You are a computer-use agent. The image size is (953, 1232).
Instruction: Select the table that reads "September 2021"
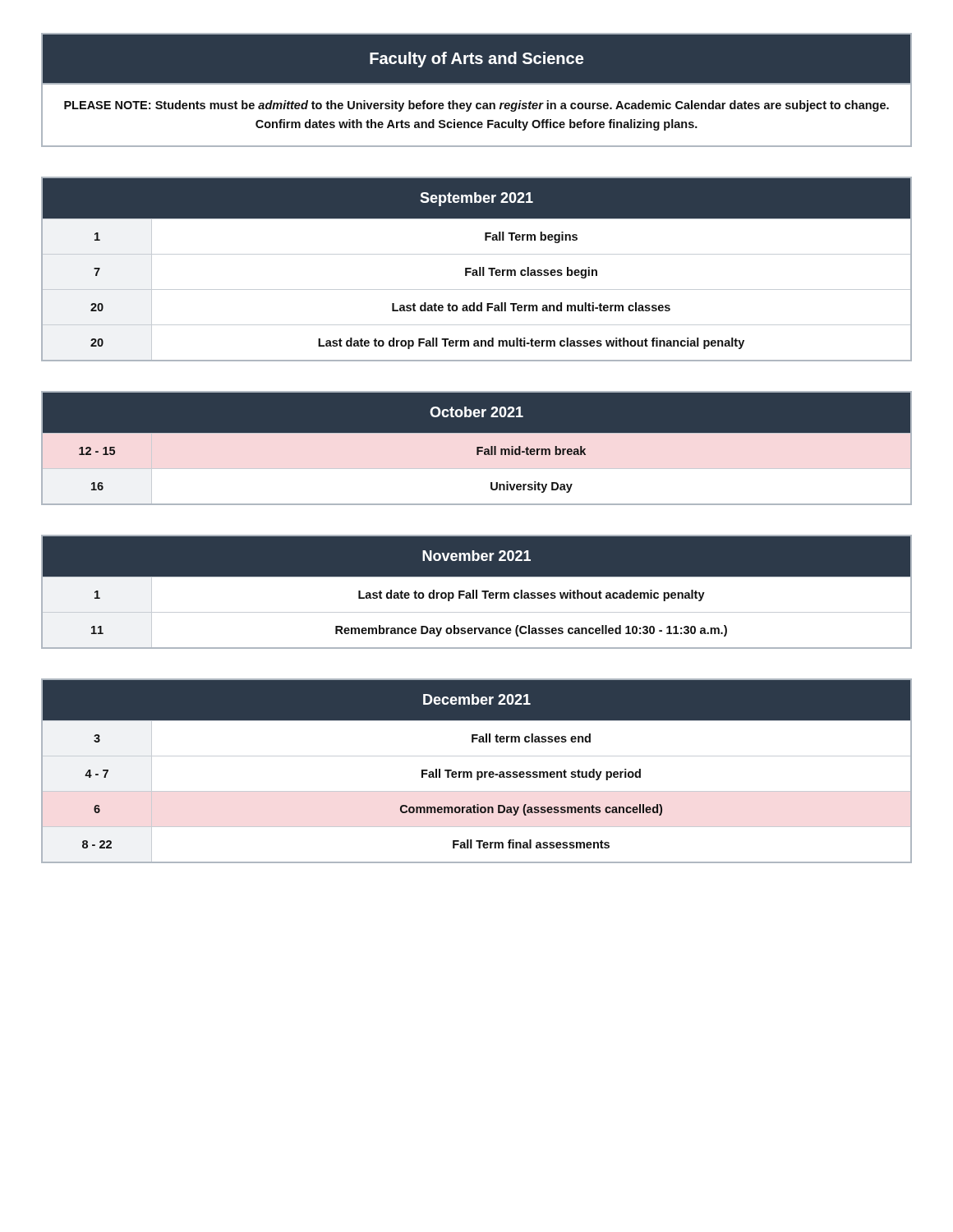click(476, 269)
